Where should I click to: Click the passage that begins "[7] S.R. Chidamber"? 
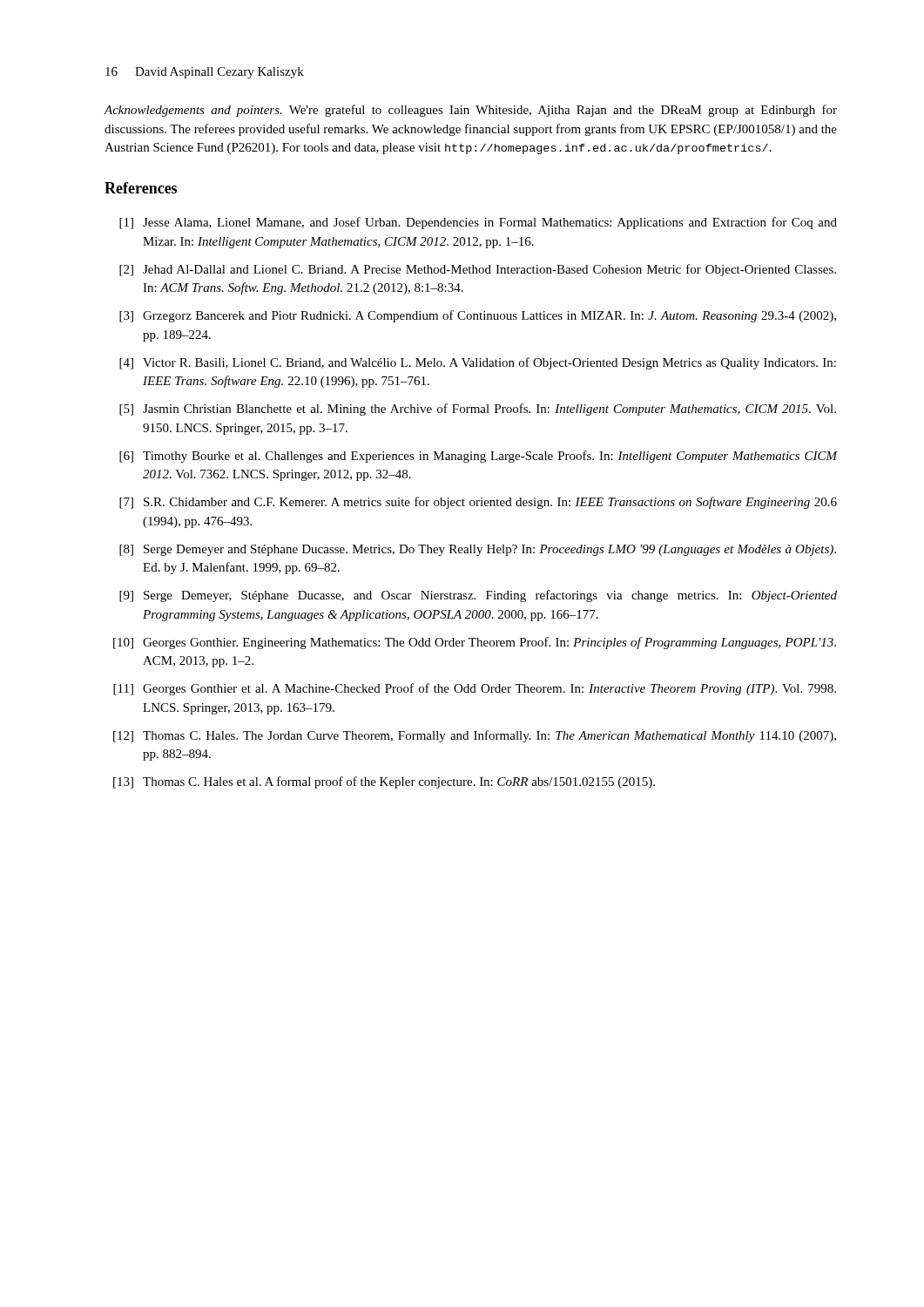[471, 512]
